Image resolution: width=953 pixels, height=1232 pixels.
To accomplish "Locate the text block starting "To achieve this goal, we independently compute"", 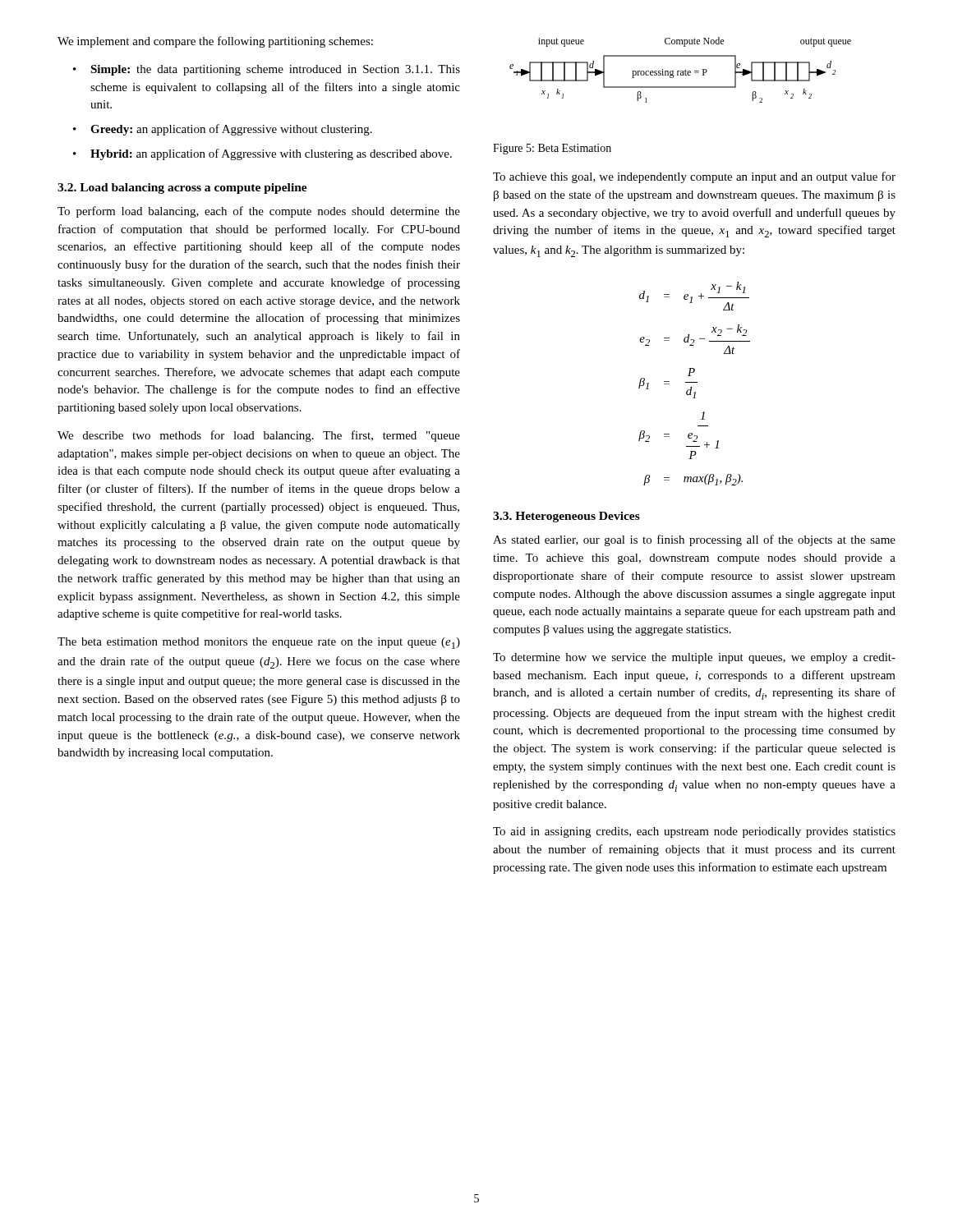I will coord(694,215).
